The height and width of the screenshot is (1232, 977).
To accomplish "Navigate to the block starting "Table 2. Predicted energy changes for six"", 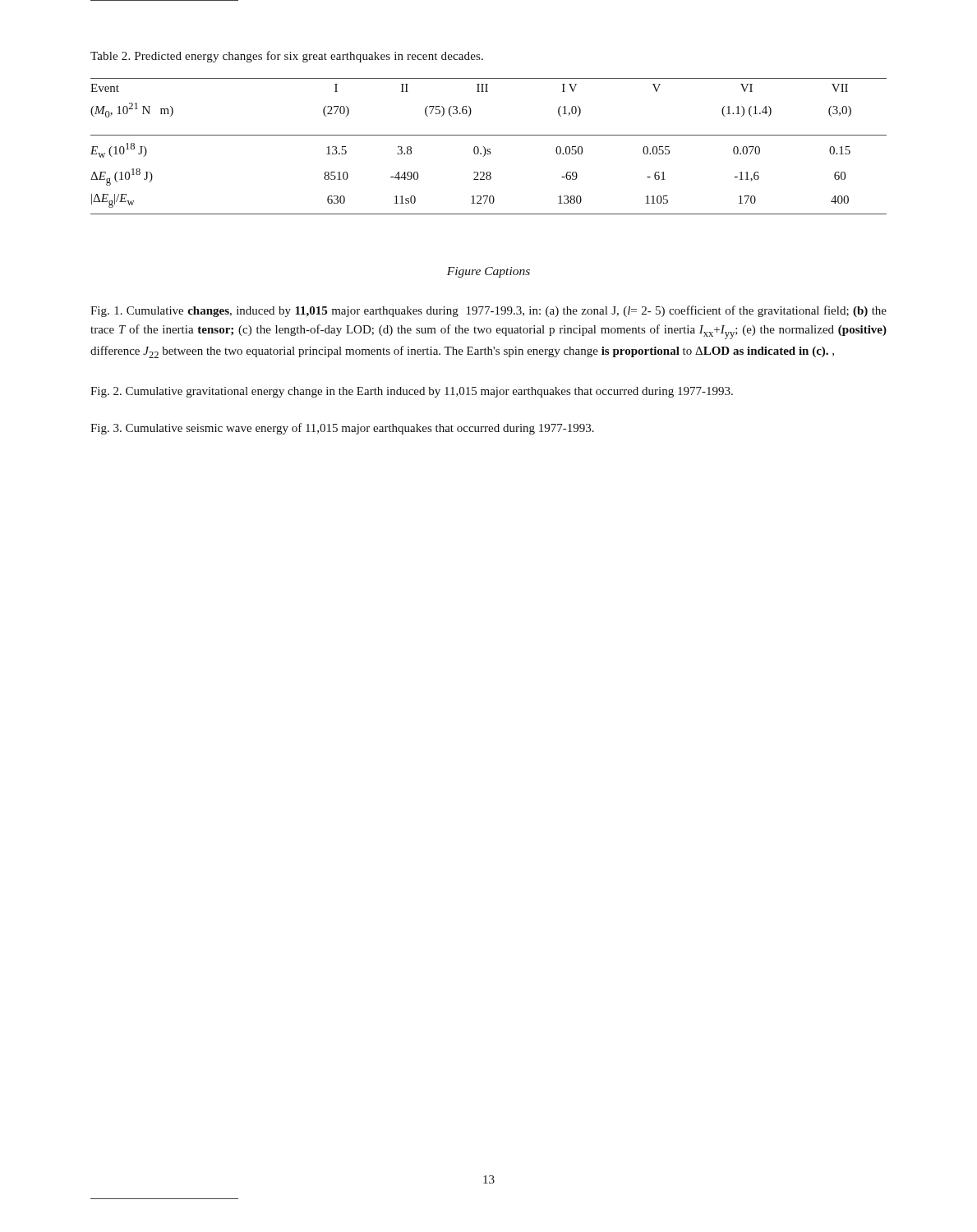I will [287, 56].
